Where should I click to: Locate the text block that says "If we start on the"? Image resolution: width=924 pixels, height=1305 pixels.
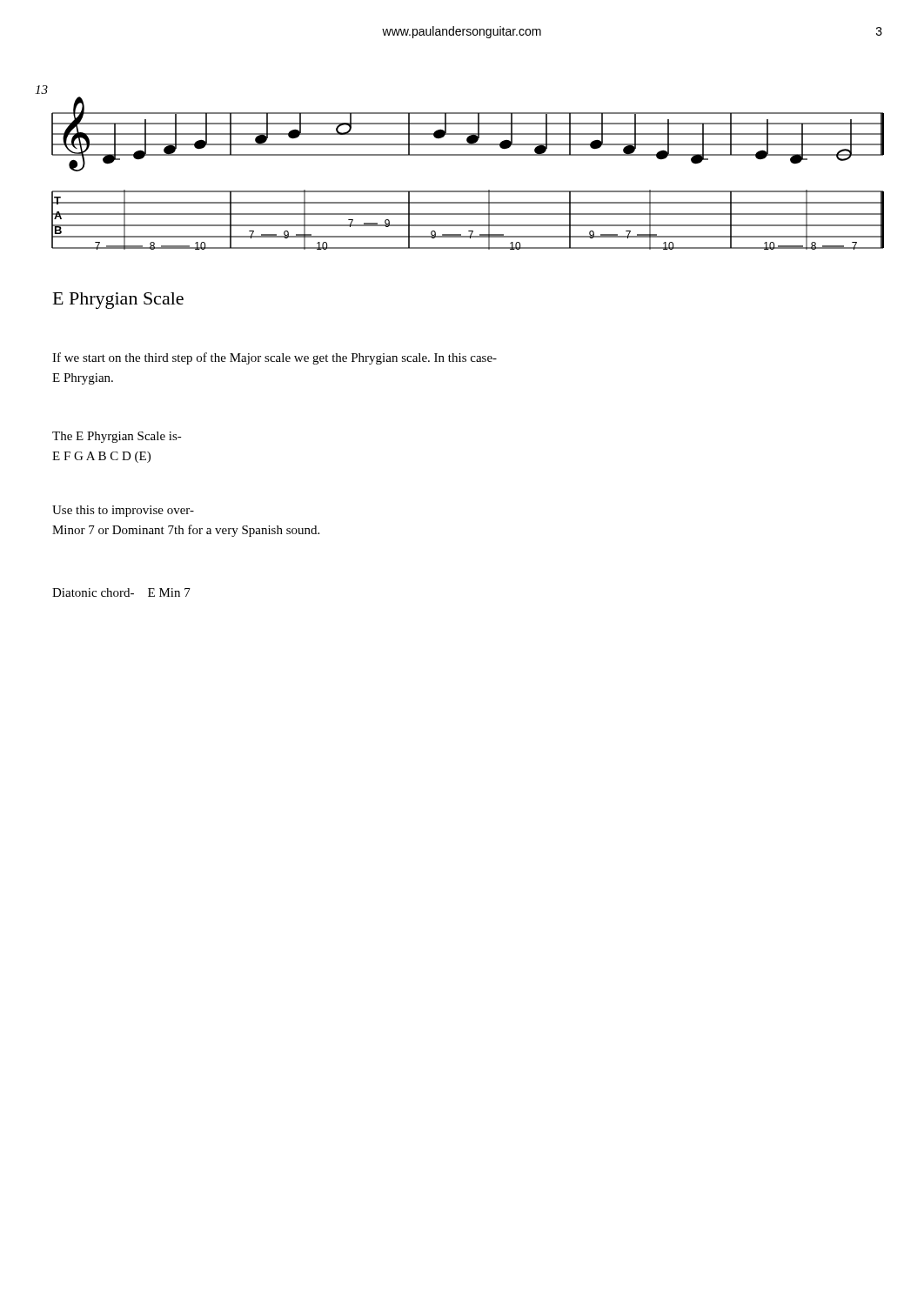(x=275, y=368)
